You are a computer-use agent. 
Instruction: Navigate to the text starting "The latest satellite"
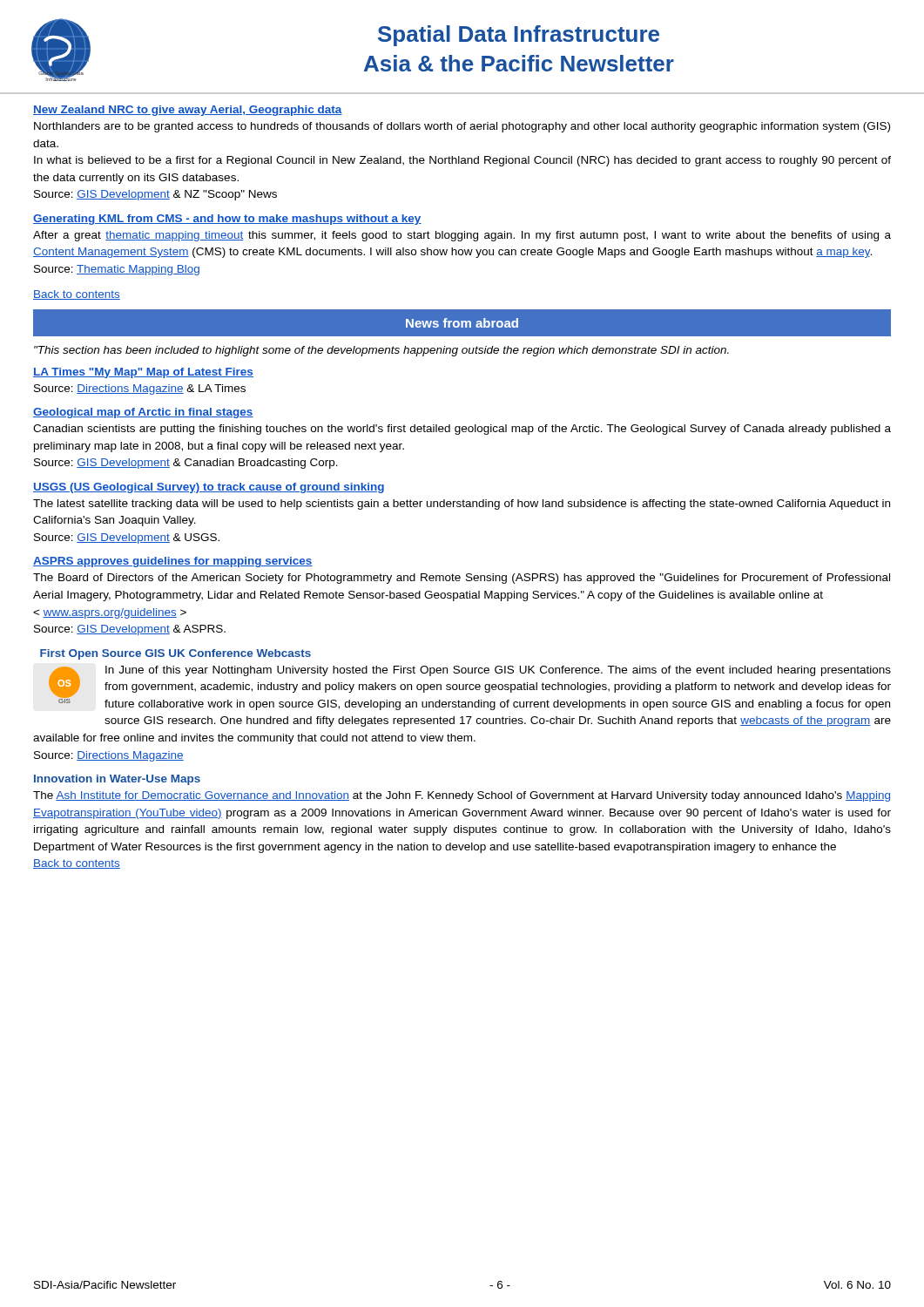click(462, 505)
